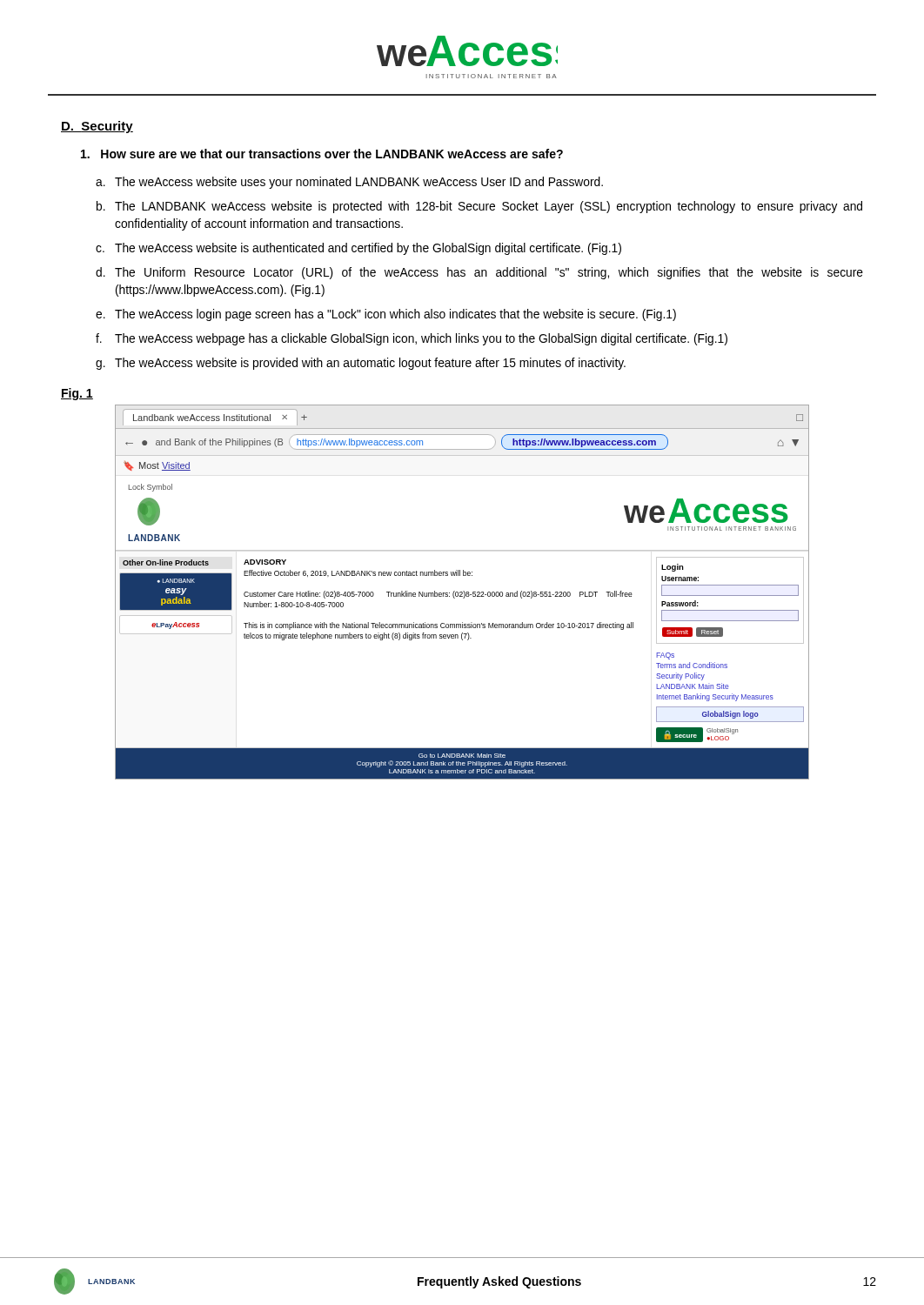Where is the passage that starts "g. The weAccess website is"?
The width and height of the screenshot is (924, 1305).
point(361,364)
